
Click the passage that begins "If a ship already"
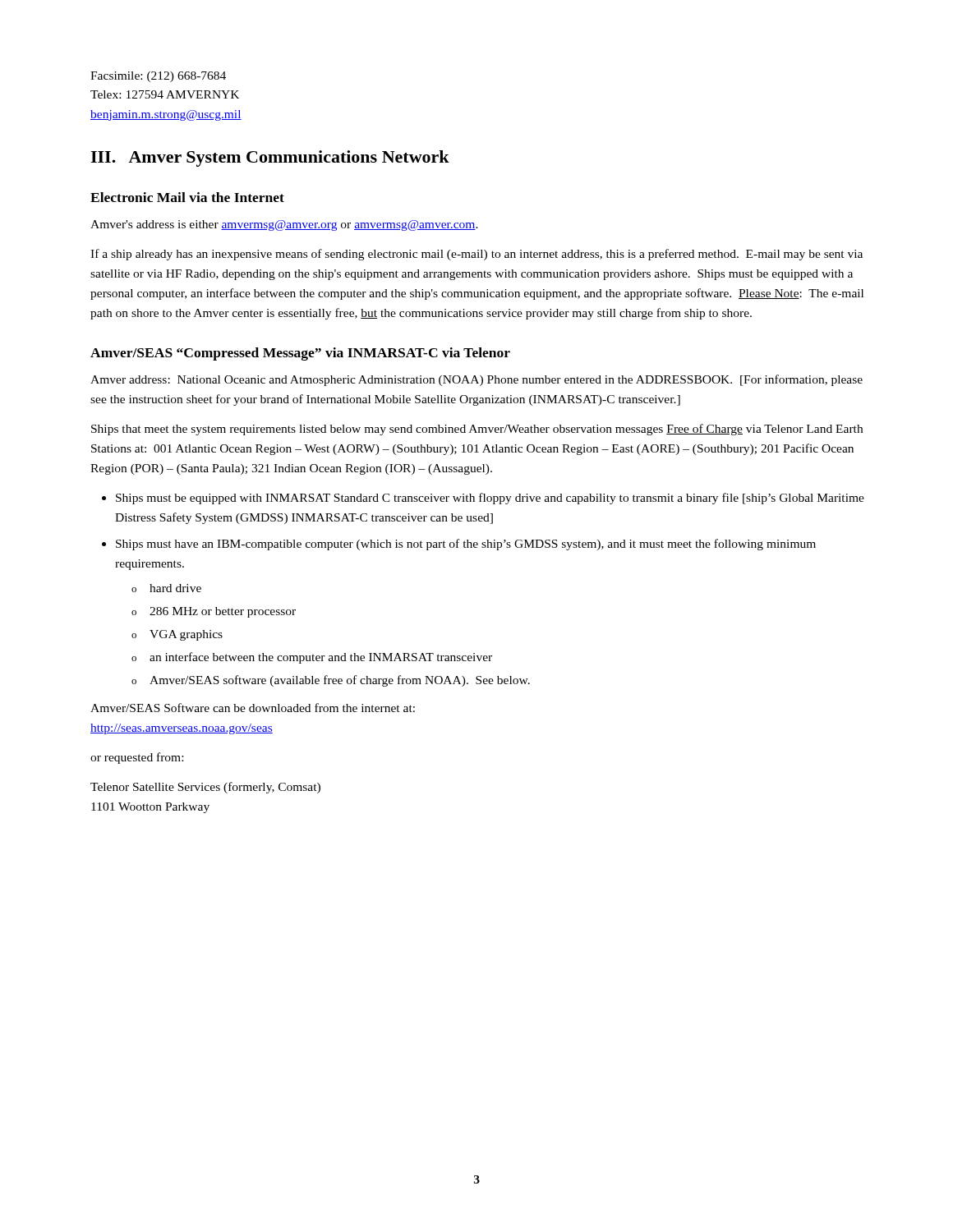477,283
